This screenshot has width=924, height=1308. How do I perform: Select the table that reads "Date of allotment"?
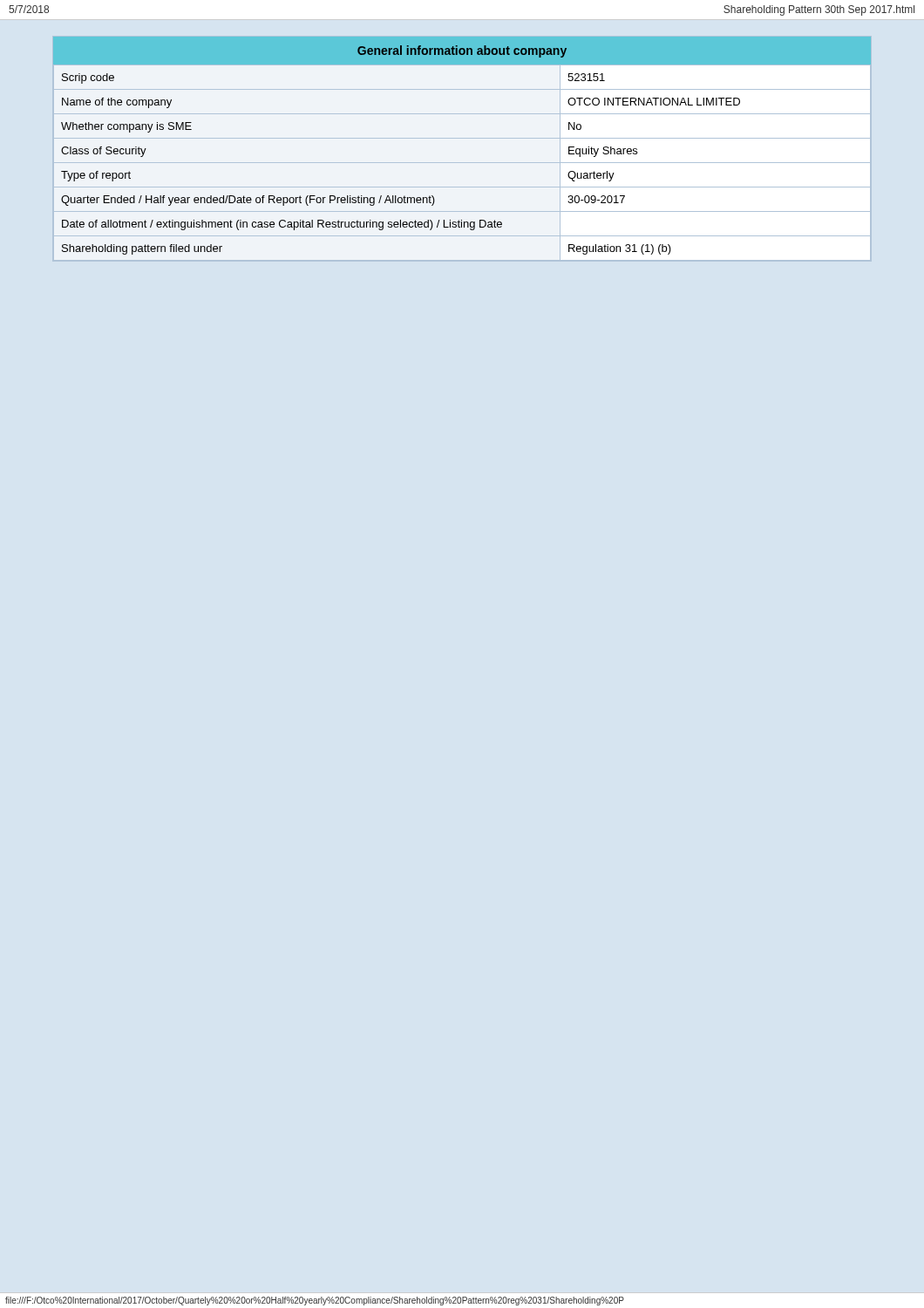click(462, 149)
